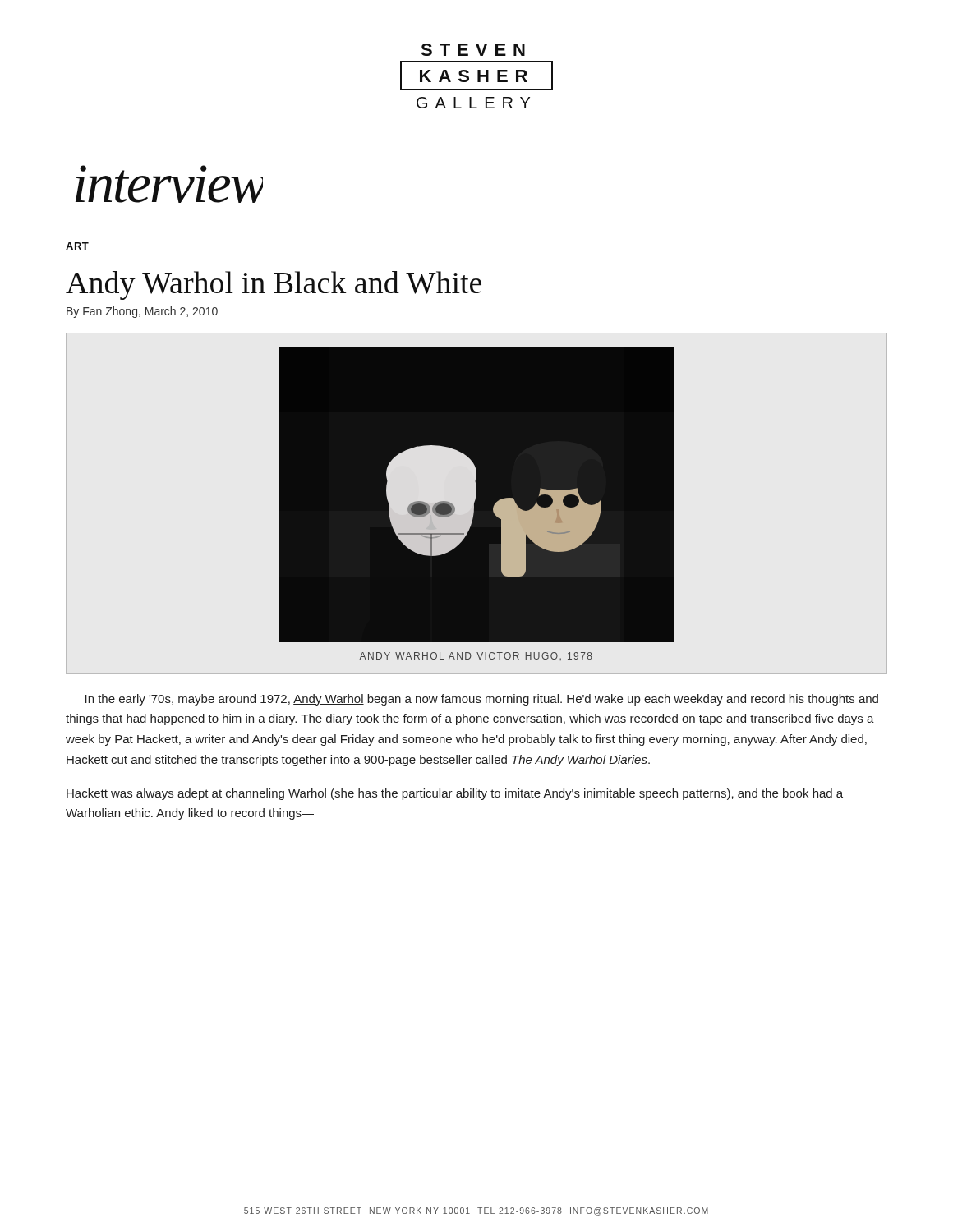Click on the text block containing "In the early '70s, maybe around 1972, Andy"
953x1232 pixels.
pos(476,756)
